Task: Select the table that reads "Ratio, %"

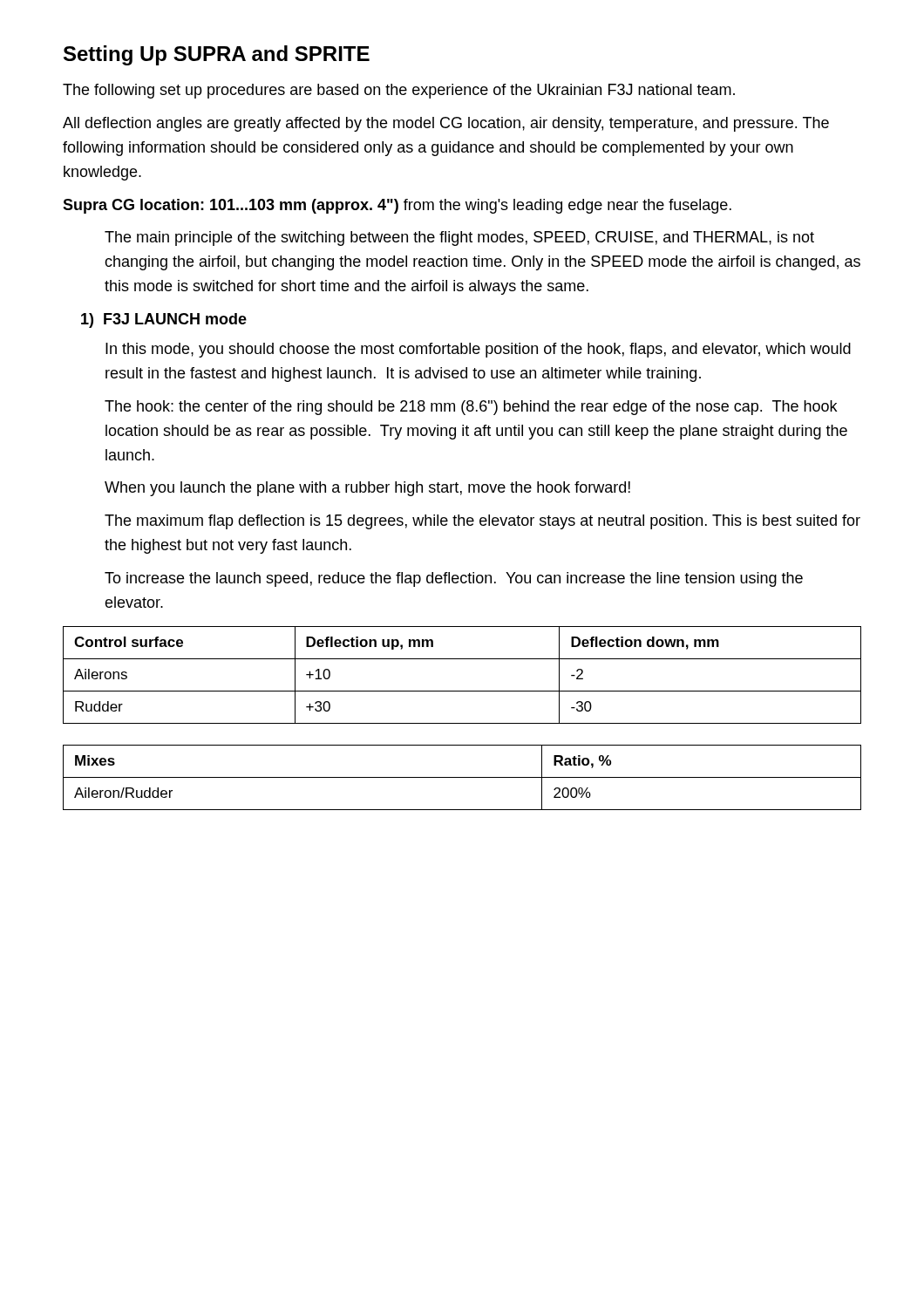Action: [x=462, y=777]
